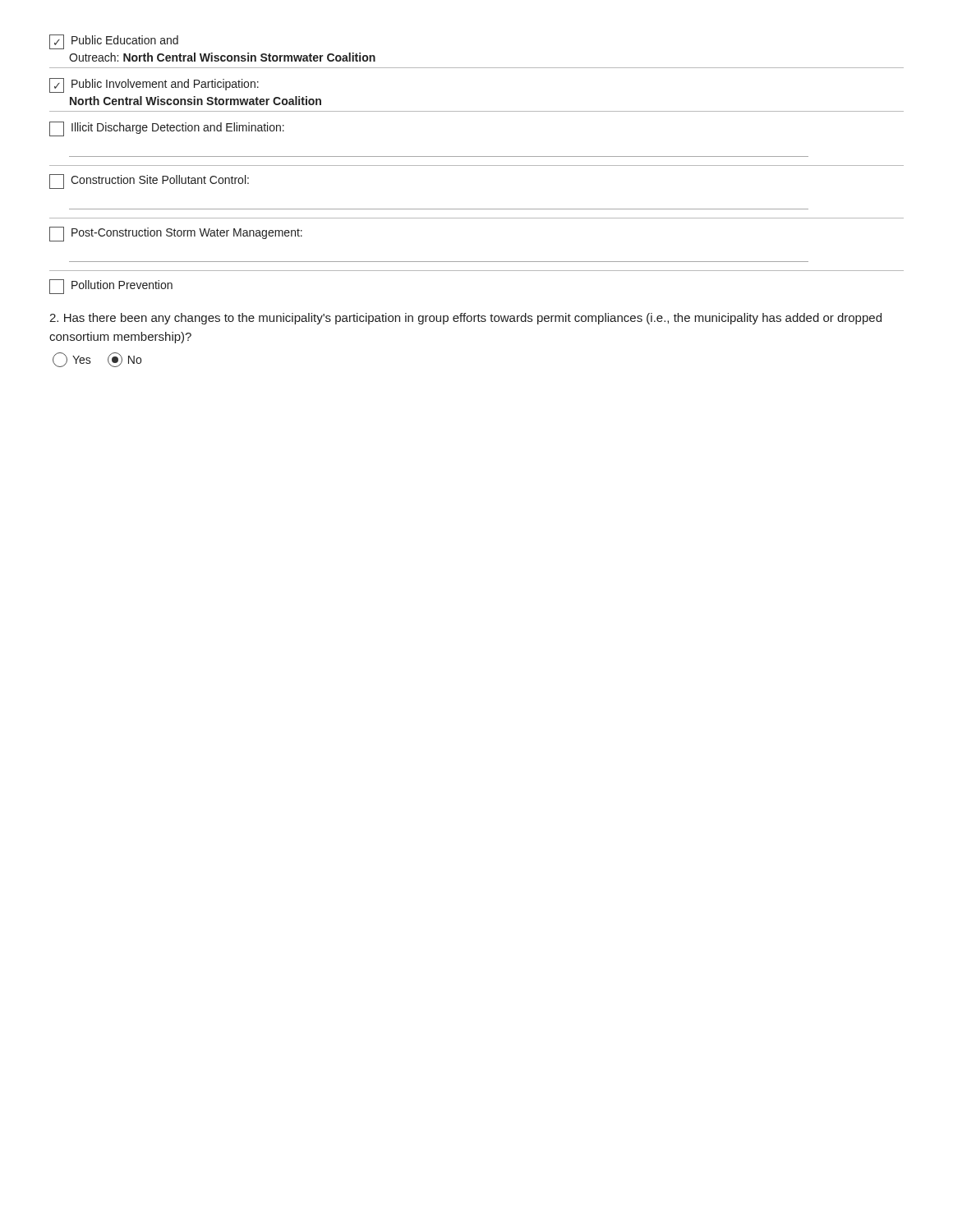The image size is (953, 1232).
Task: Find "Illicit Discharge Detection and Elimination:" on this page
Action: click(x=167, y=129)
